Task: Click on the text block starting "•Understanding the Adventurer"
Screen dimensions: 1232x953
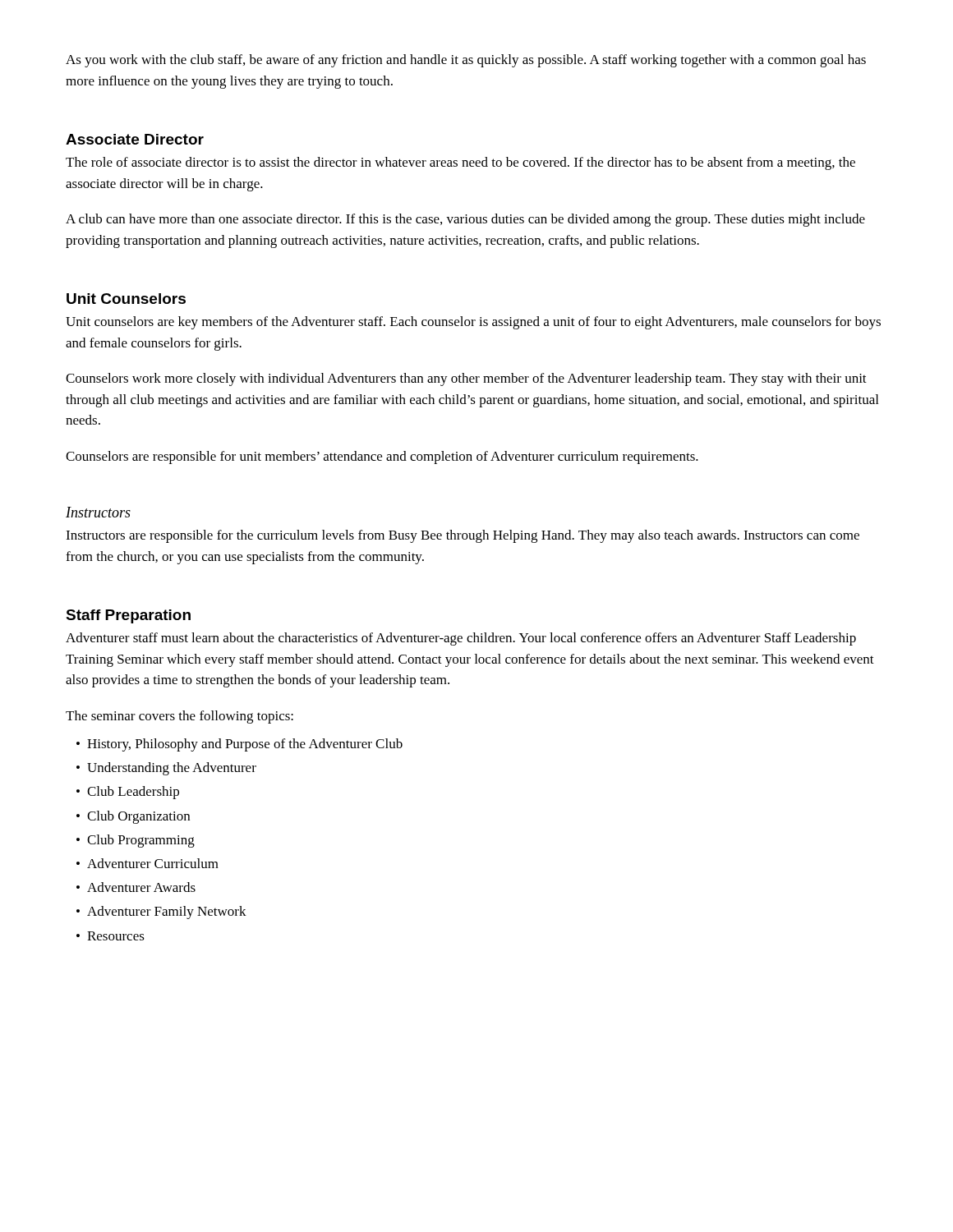Action: (166, 768)
